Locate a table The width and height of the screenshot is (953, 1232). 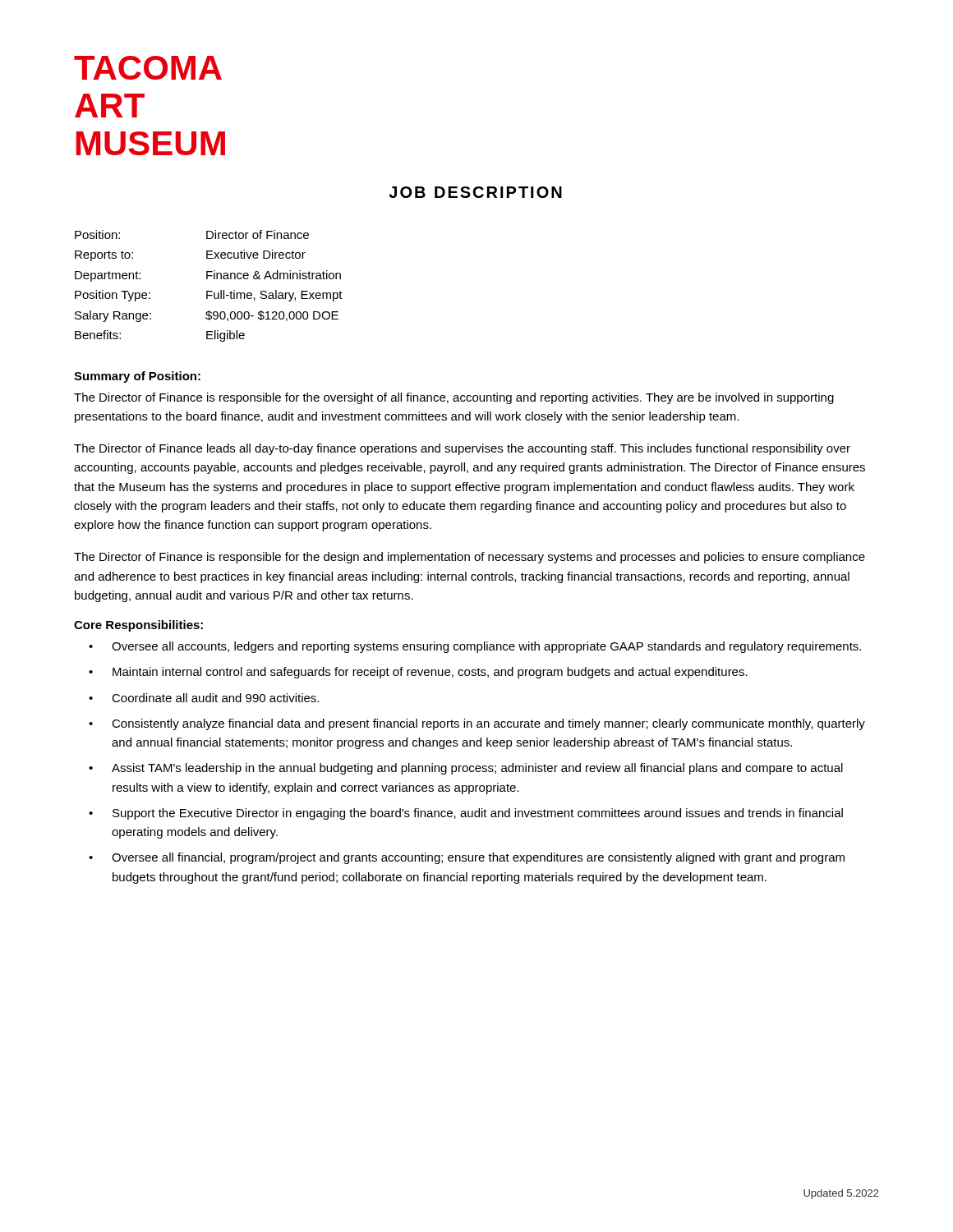(476, 285)
